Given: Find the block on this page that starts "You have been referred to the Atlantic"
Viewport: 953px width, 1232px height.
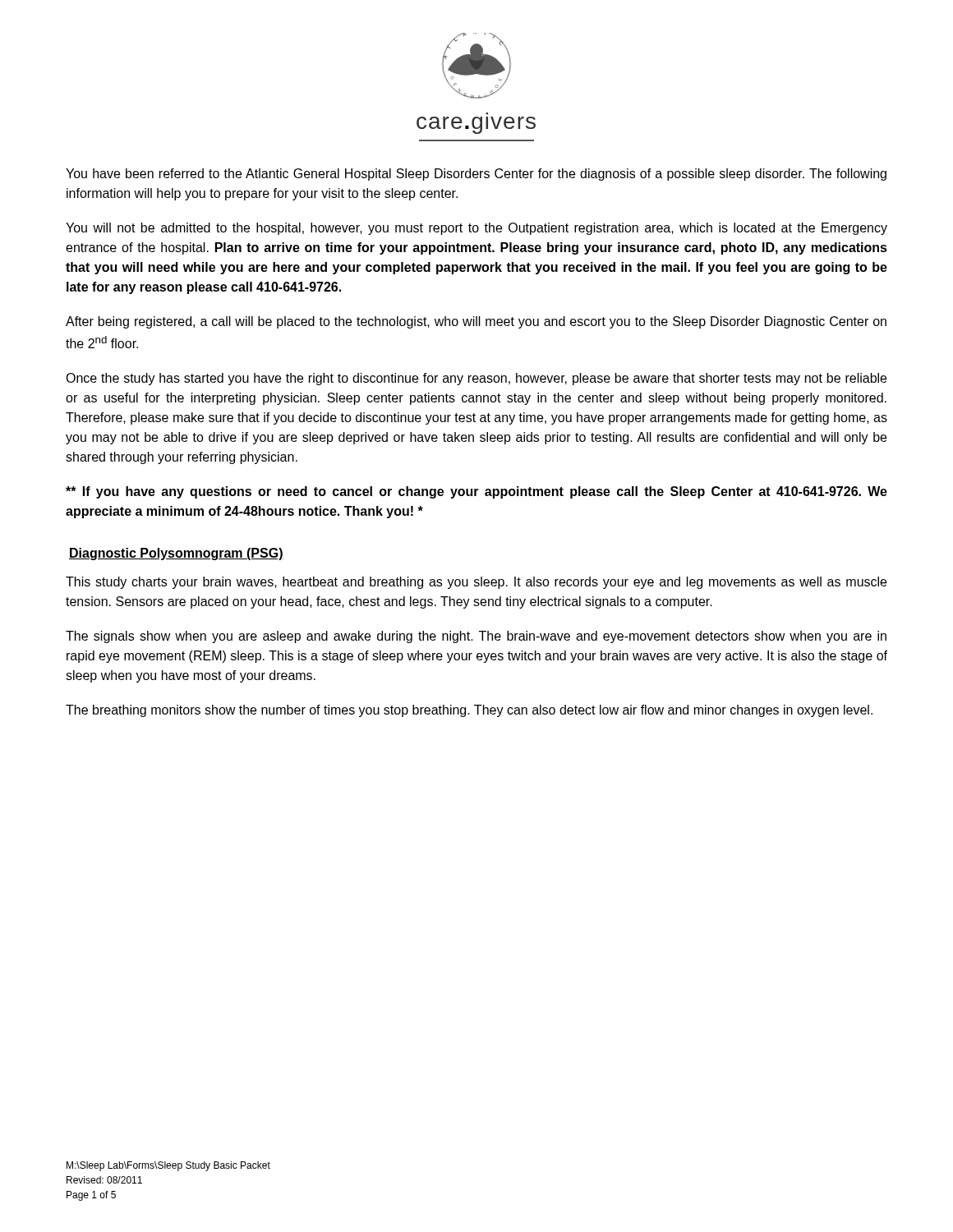Looking at the screenshot, I should pos(476,184).
